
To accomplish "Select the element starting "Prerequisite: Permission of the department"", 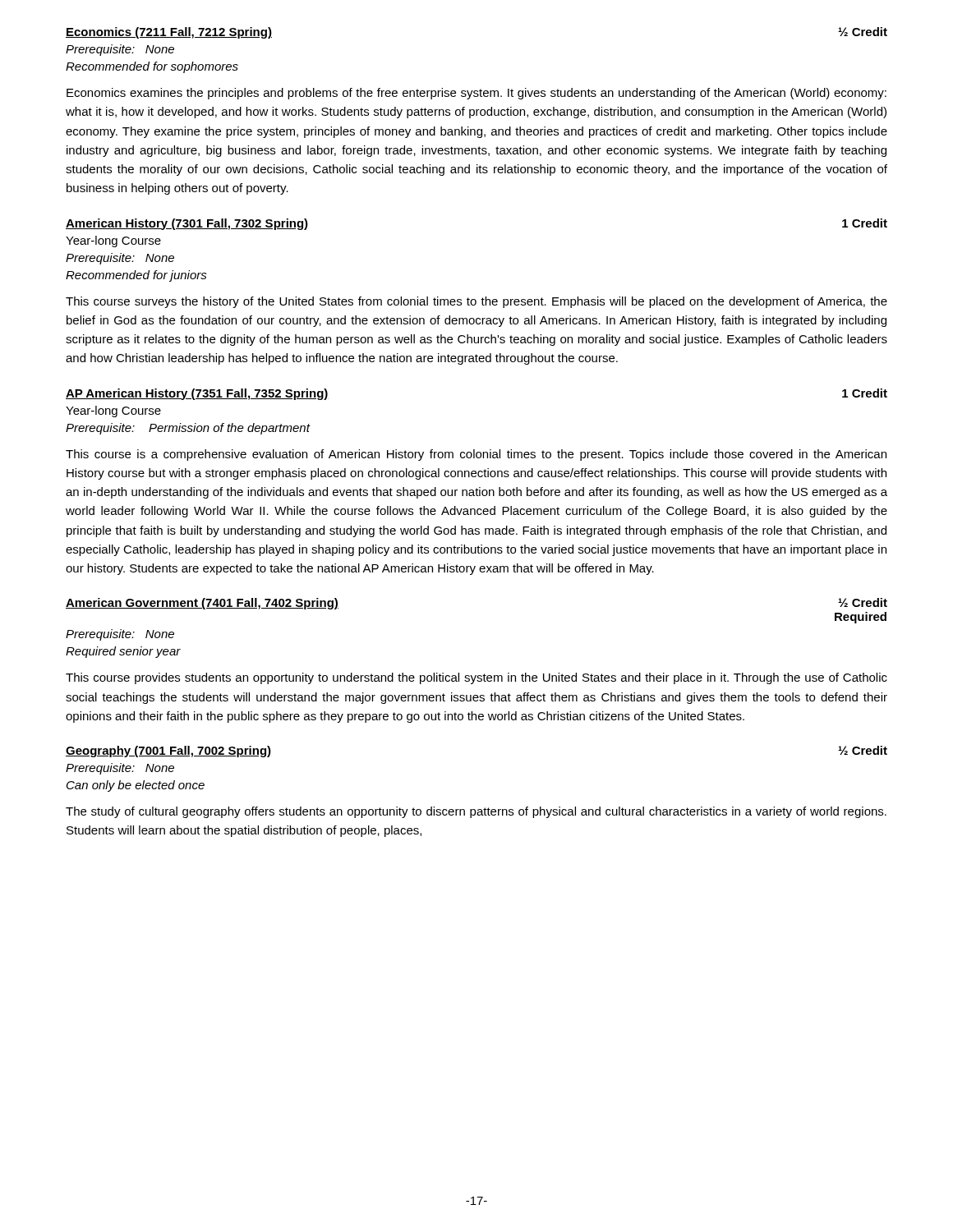I will [x=188, y=427].
